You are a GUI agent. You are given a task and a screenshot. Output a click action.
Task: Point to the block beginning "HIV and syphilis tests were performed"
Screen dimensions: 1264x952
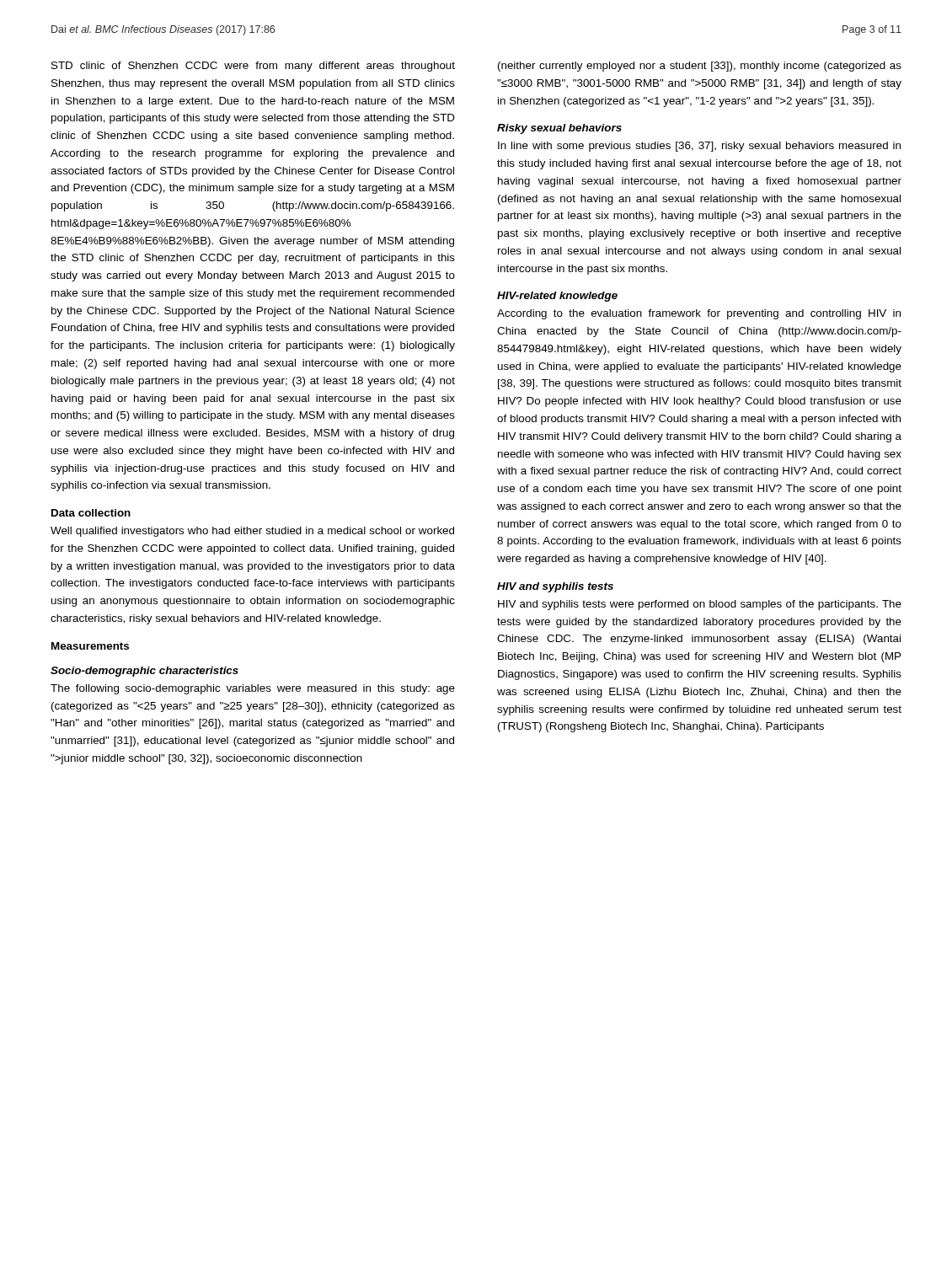pyautogui.click(x=699, y=666)
